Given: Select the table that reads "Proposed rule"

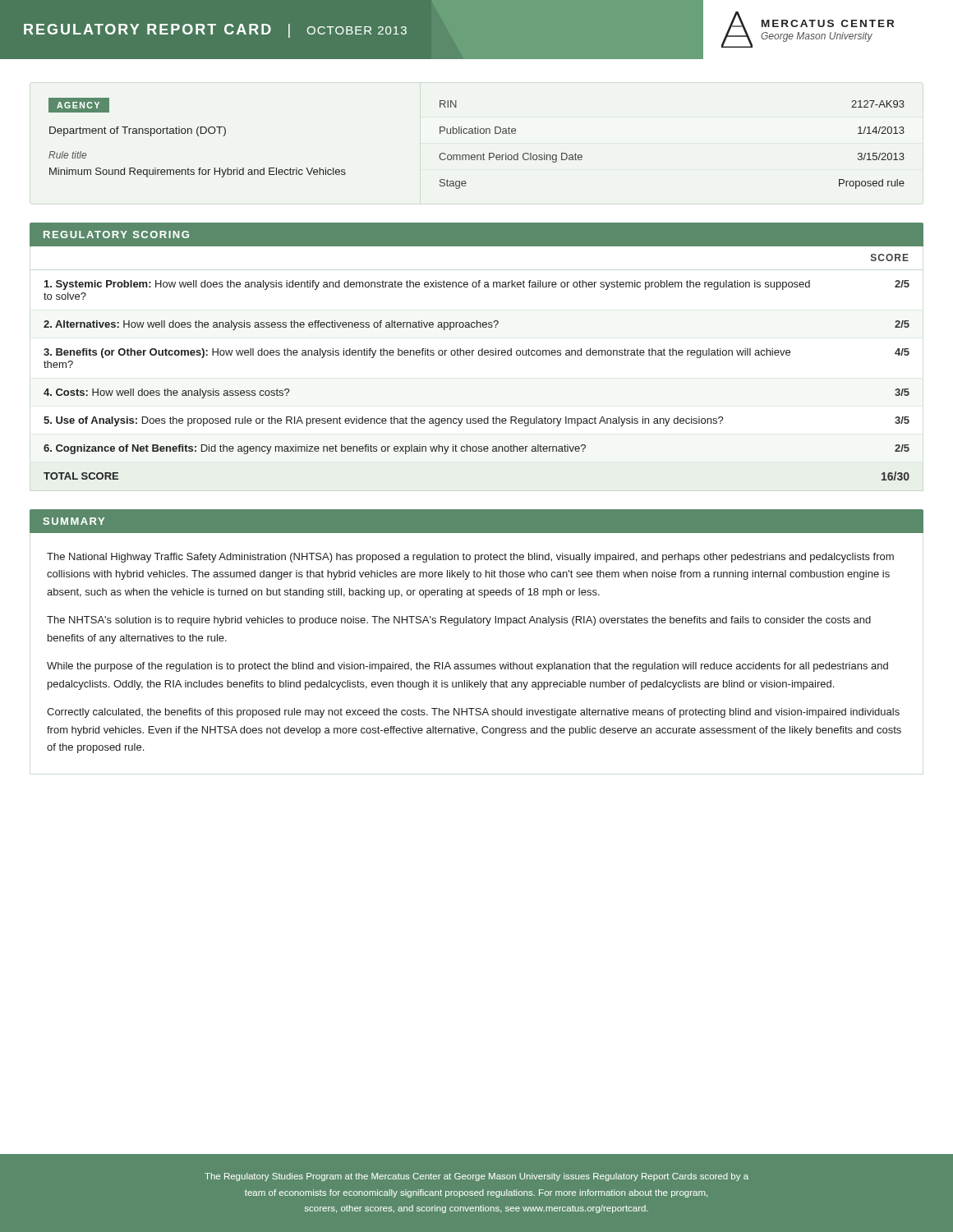Looking at the screenshot, I should tap(672, 143).
